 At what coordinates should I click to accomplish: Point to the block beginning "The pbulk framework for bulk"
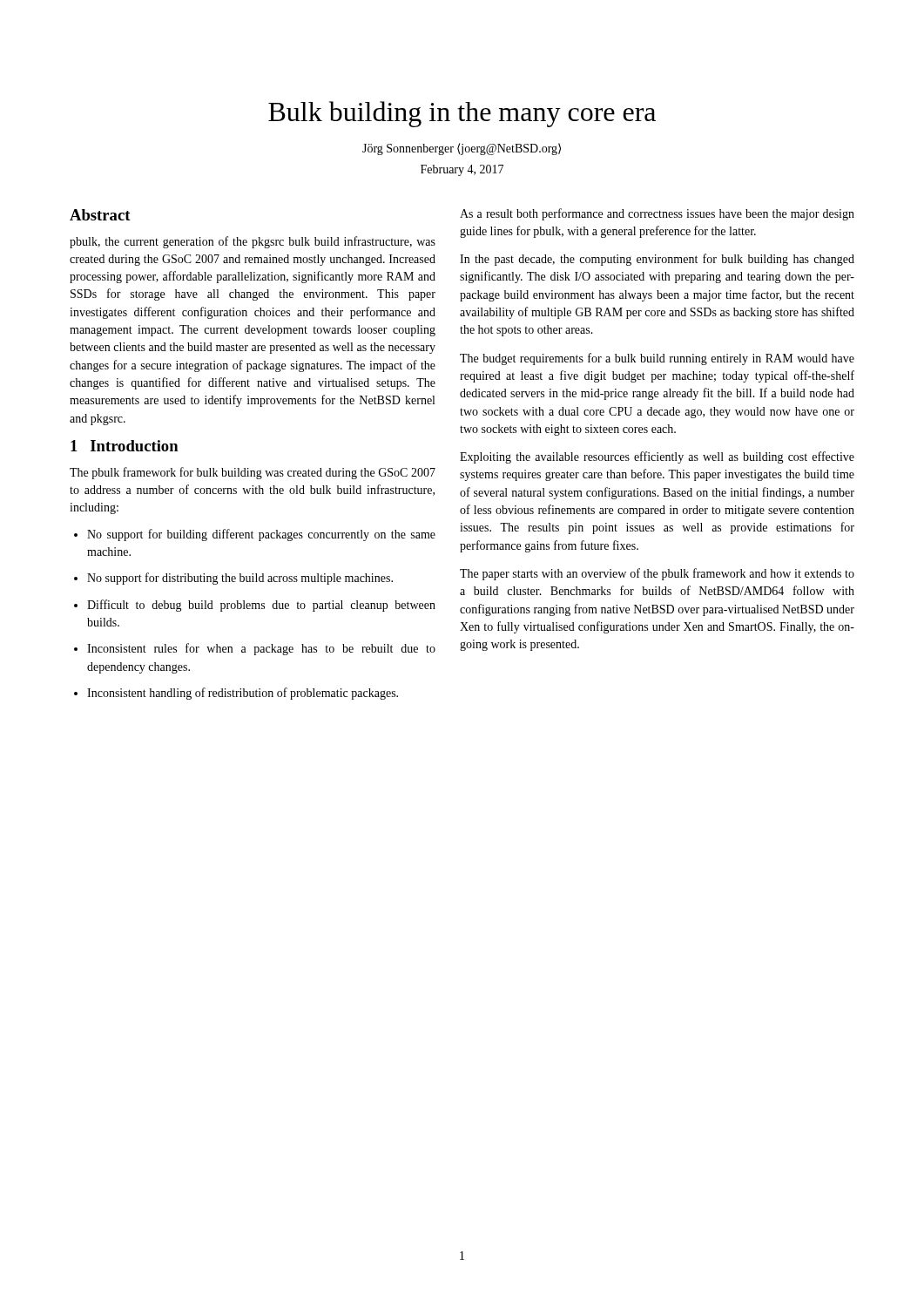253,491
